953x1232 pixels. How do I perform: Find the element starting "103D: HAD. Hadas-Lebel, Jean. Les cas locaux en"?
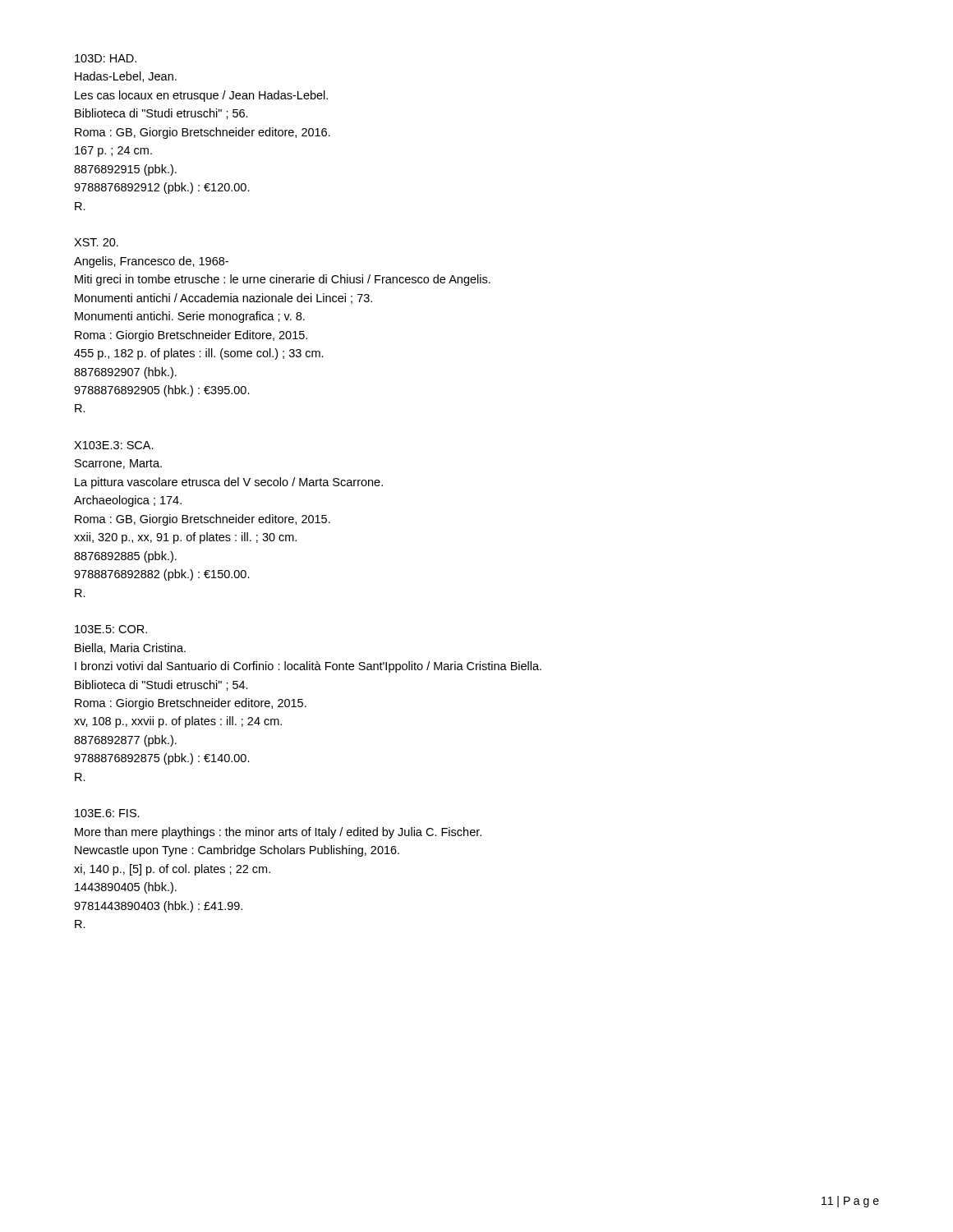106,58
